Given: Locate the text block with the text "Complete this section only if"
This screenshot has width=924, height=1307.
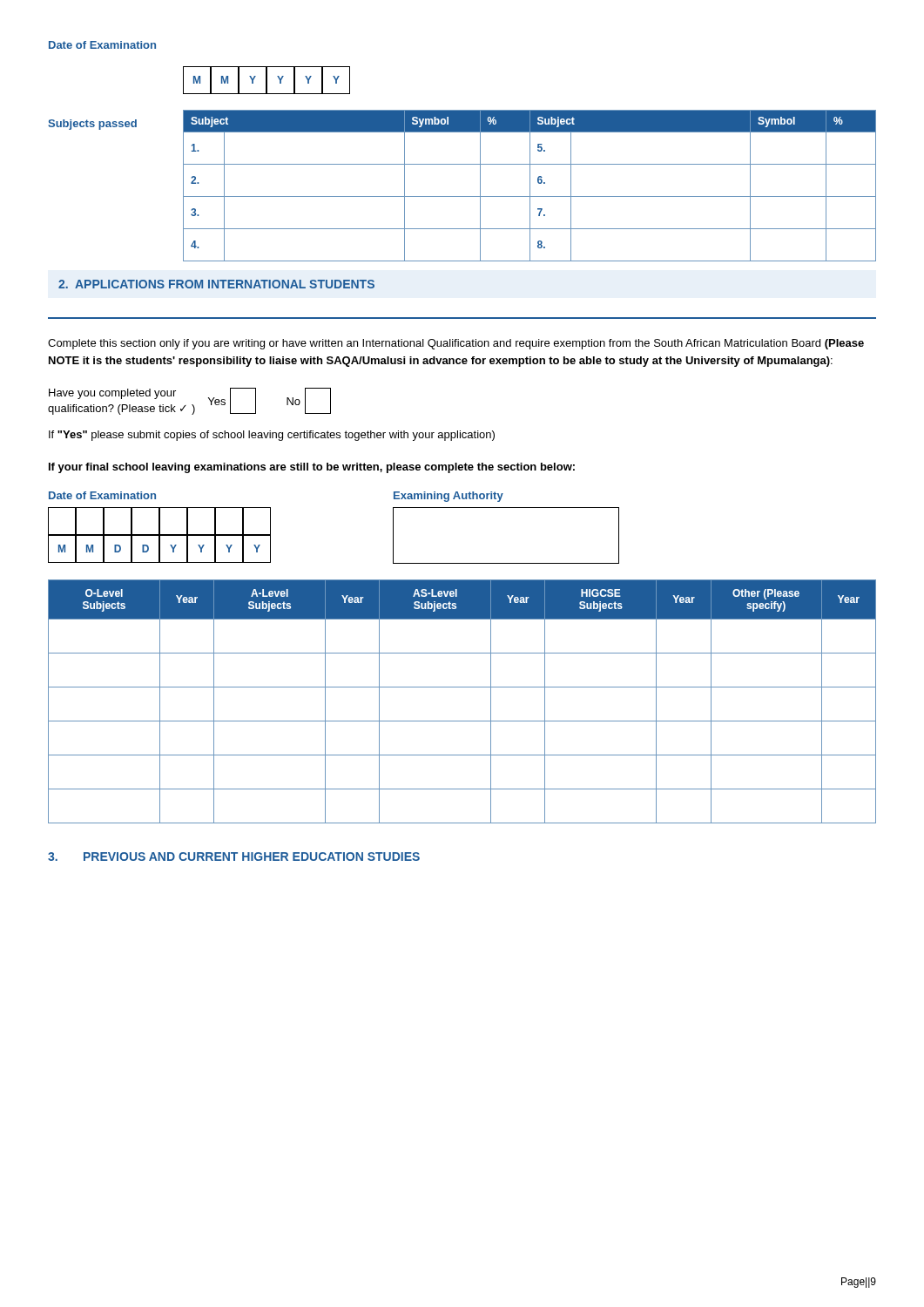Looking at the screenshot, I should click(x=456, y=352).
